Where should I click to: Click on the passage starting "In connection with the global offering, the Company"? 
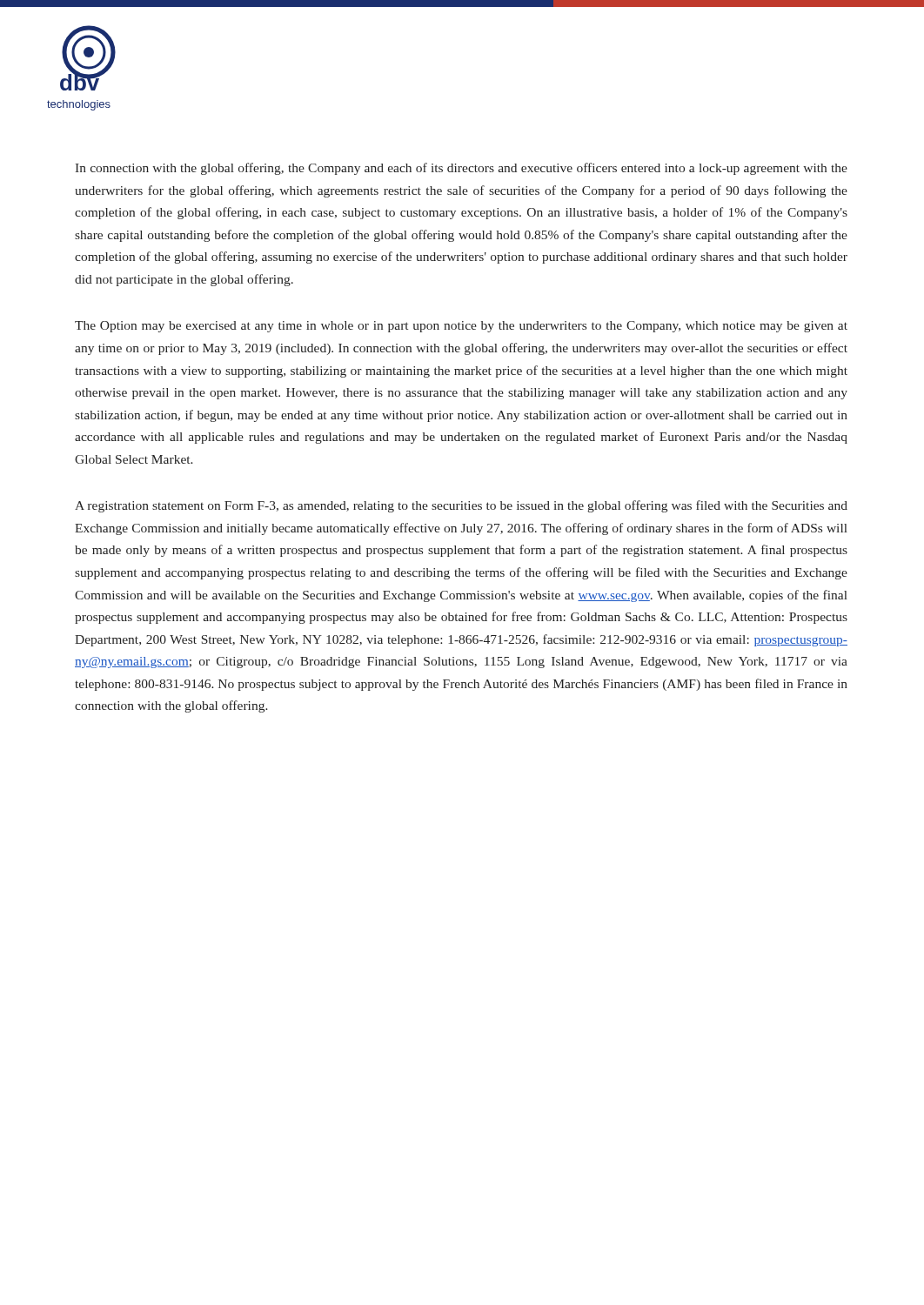pyautogui.click(x=461, y=223)
